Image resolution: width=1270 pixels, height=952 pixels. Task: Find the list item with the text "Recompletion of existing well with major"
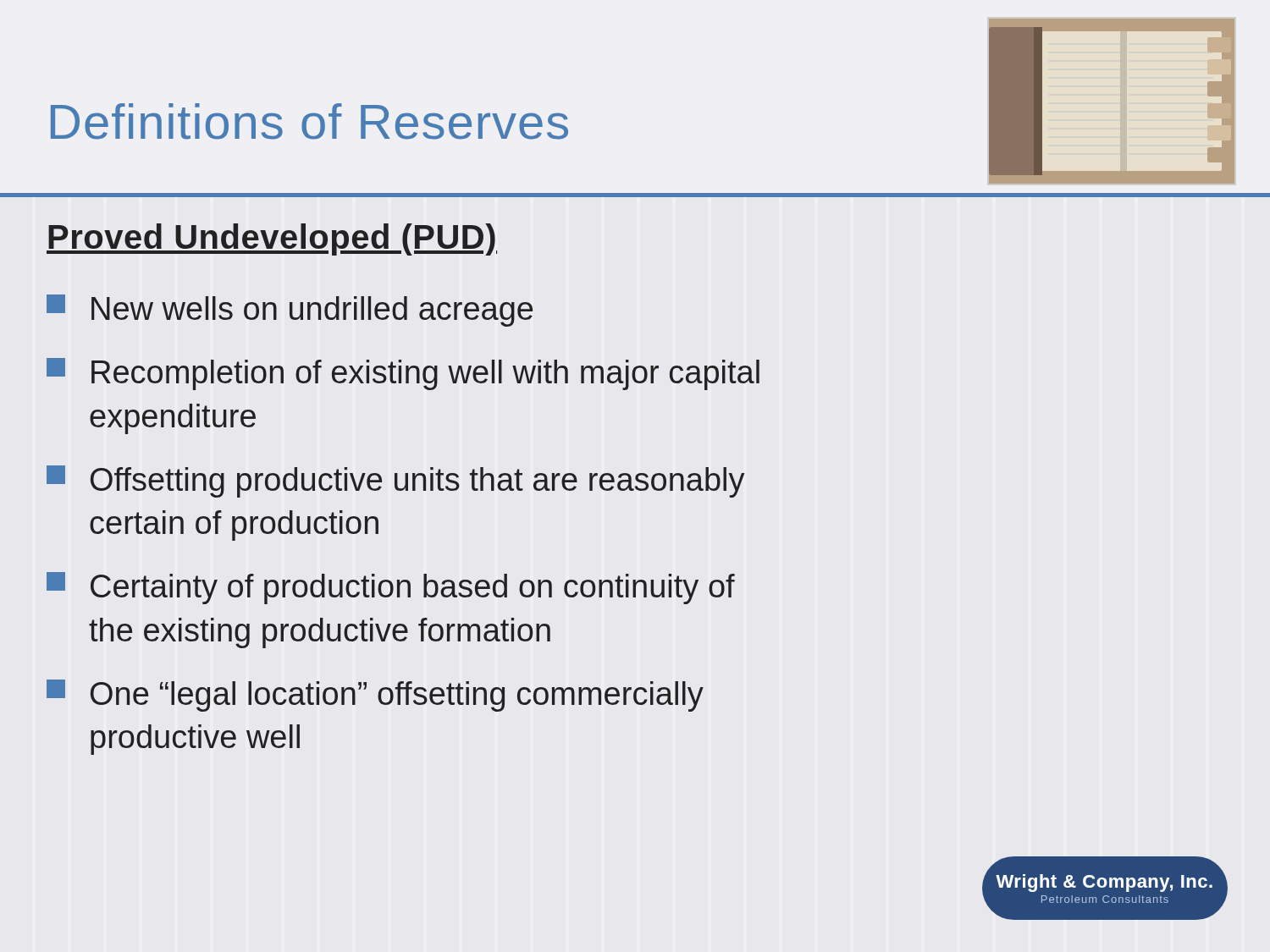(x=404, y=395)
